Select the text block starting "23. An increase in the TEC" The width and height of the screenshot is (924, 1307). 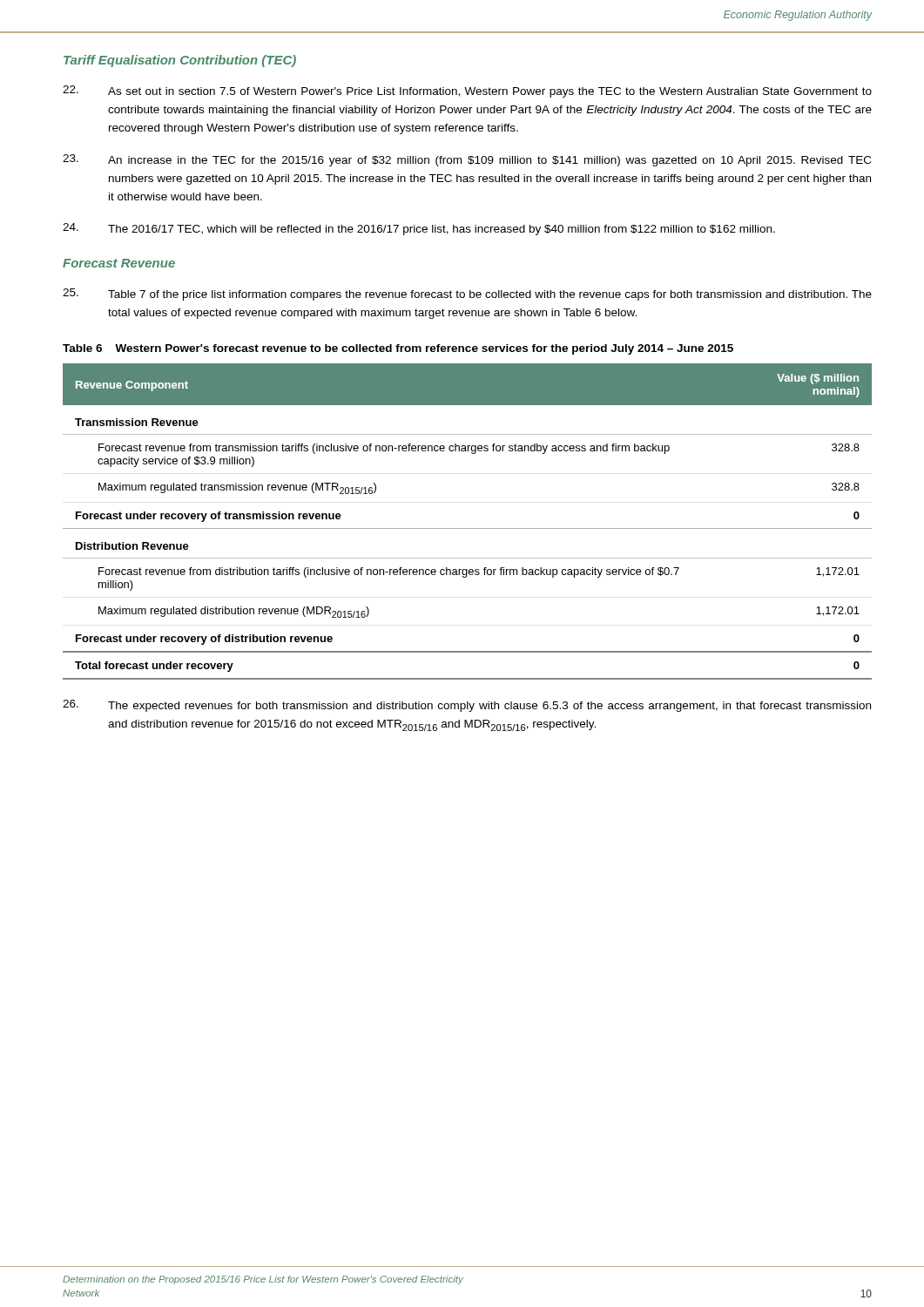point(467,179)
